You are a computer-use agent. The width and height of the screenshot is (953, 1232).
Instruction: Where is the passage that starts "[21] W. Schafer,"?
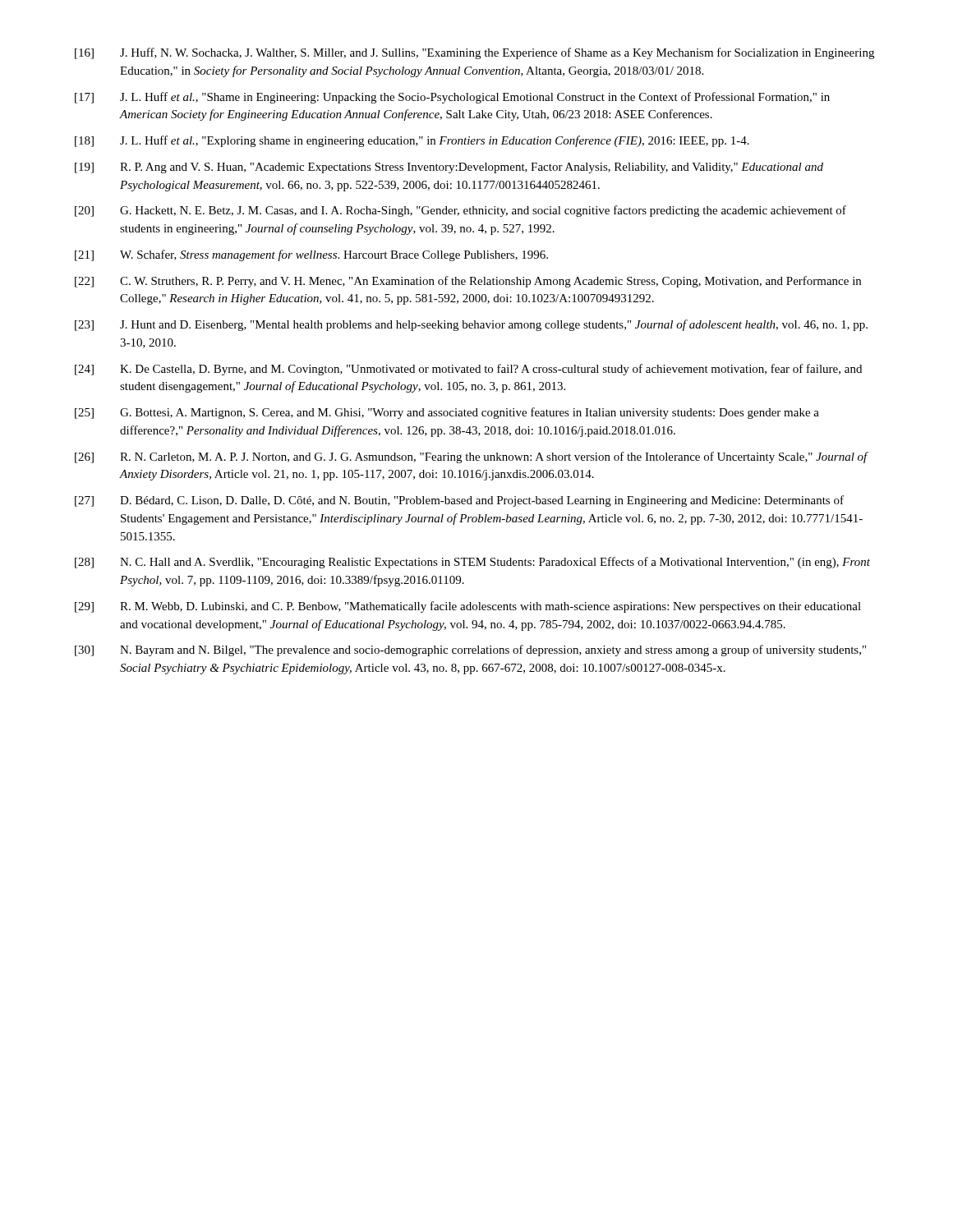[476, 255]
